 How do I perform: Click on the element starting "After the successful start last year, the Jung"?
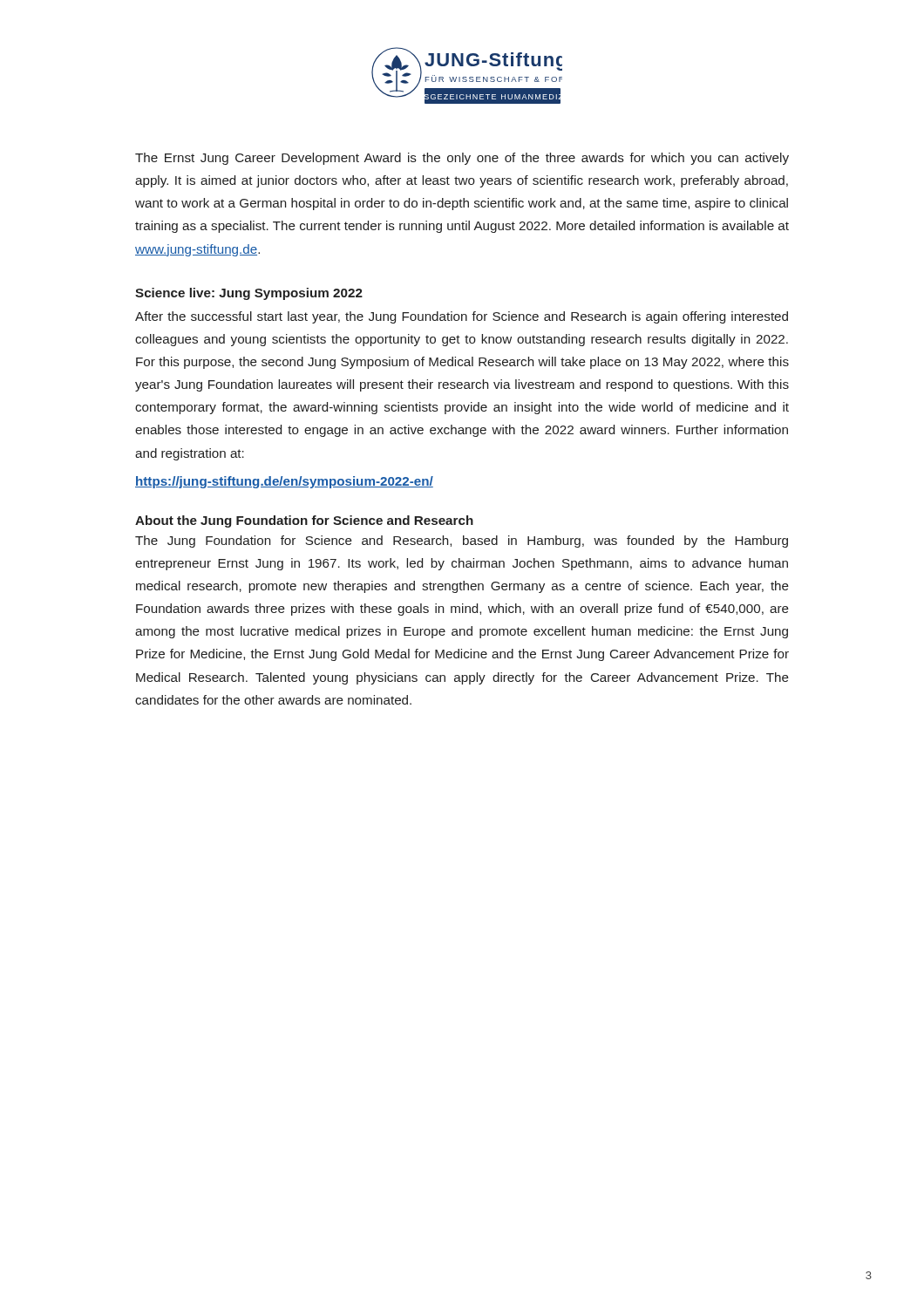coord(462,384)
